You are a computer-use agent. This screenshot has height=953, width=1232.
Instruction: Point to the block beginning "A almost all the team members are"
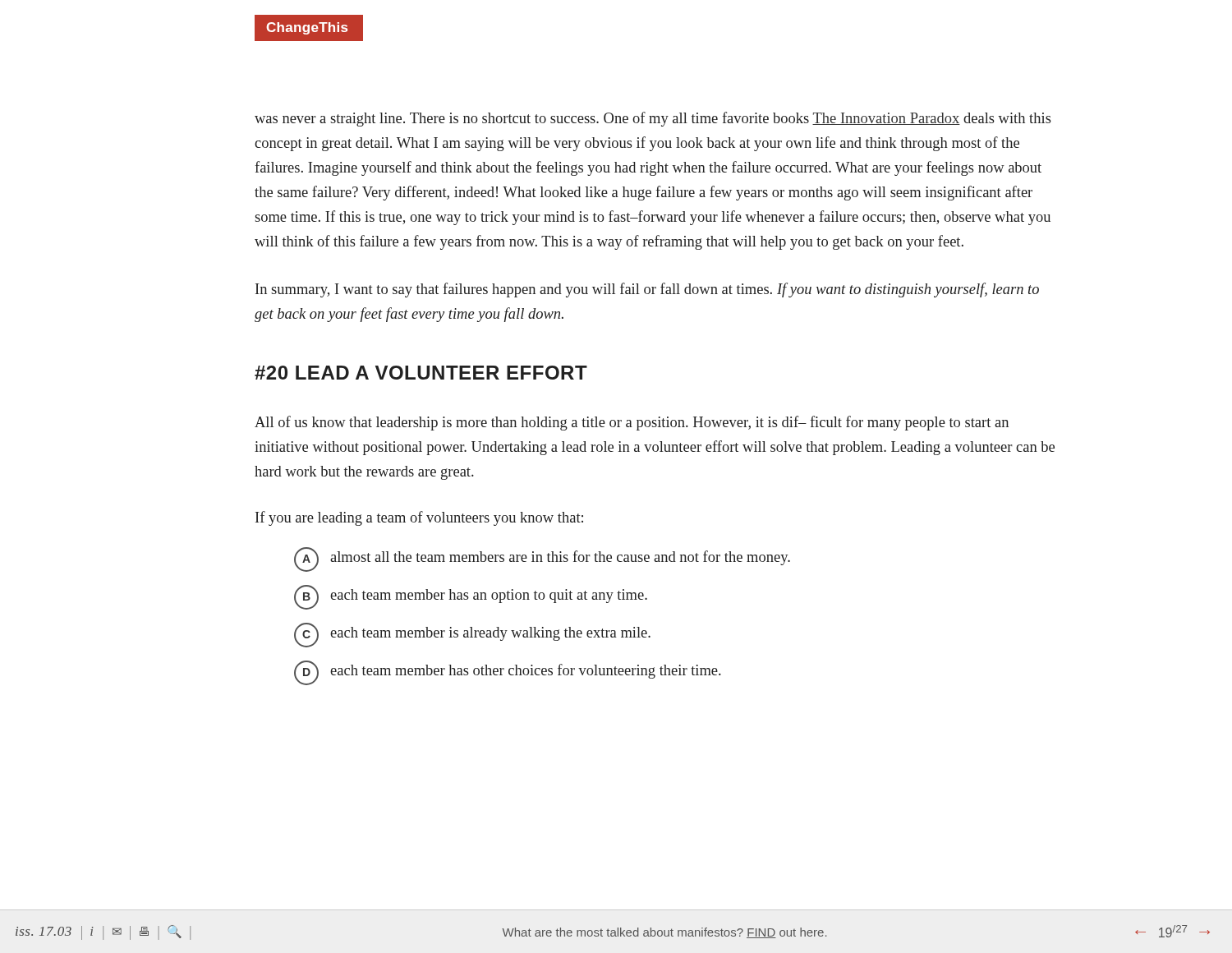[x=542, y=558]
